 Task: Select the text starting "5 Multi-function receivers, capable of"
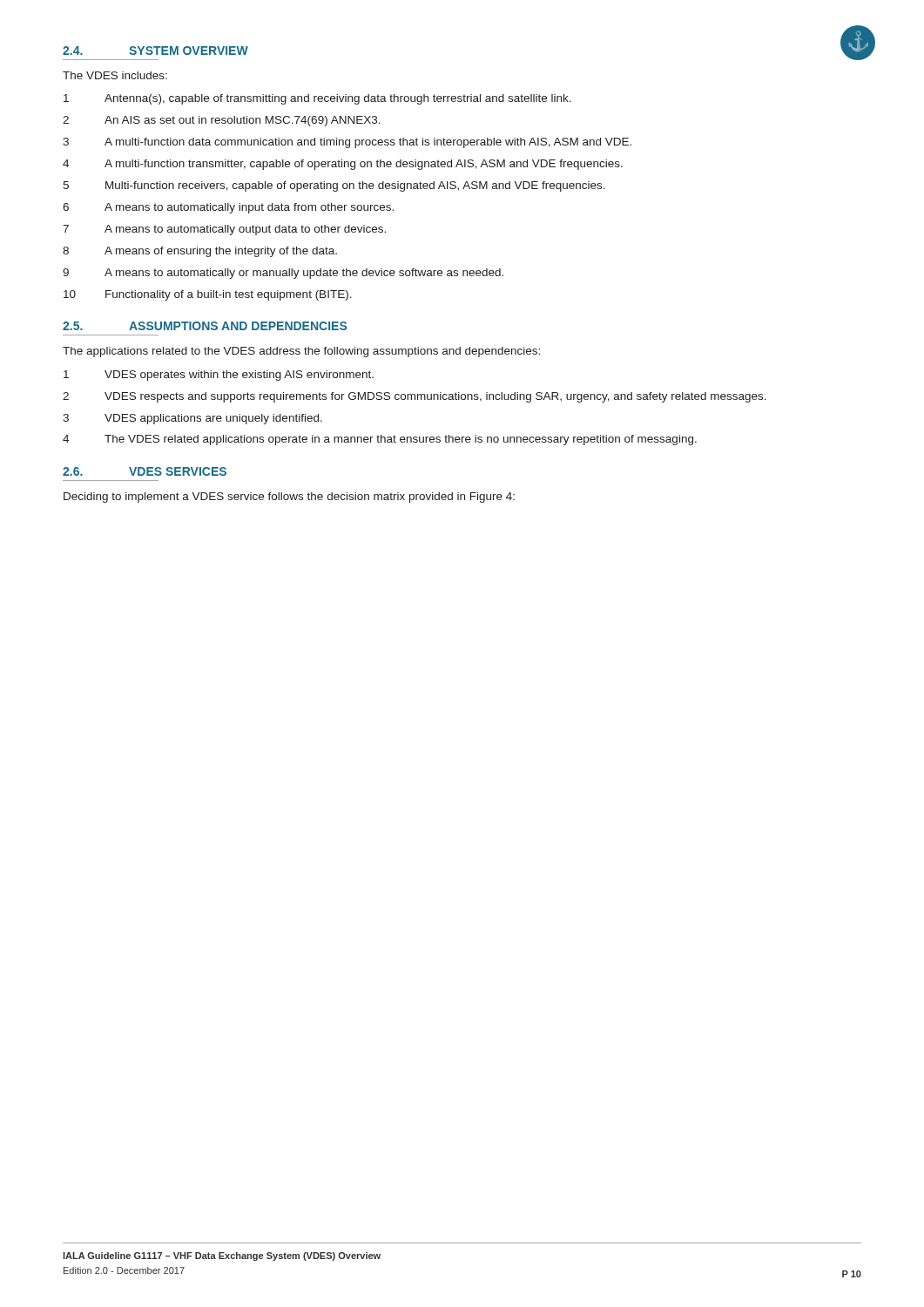[462, 186]
